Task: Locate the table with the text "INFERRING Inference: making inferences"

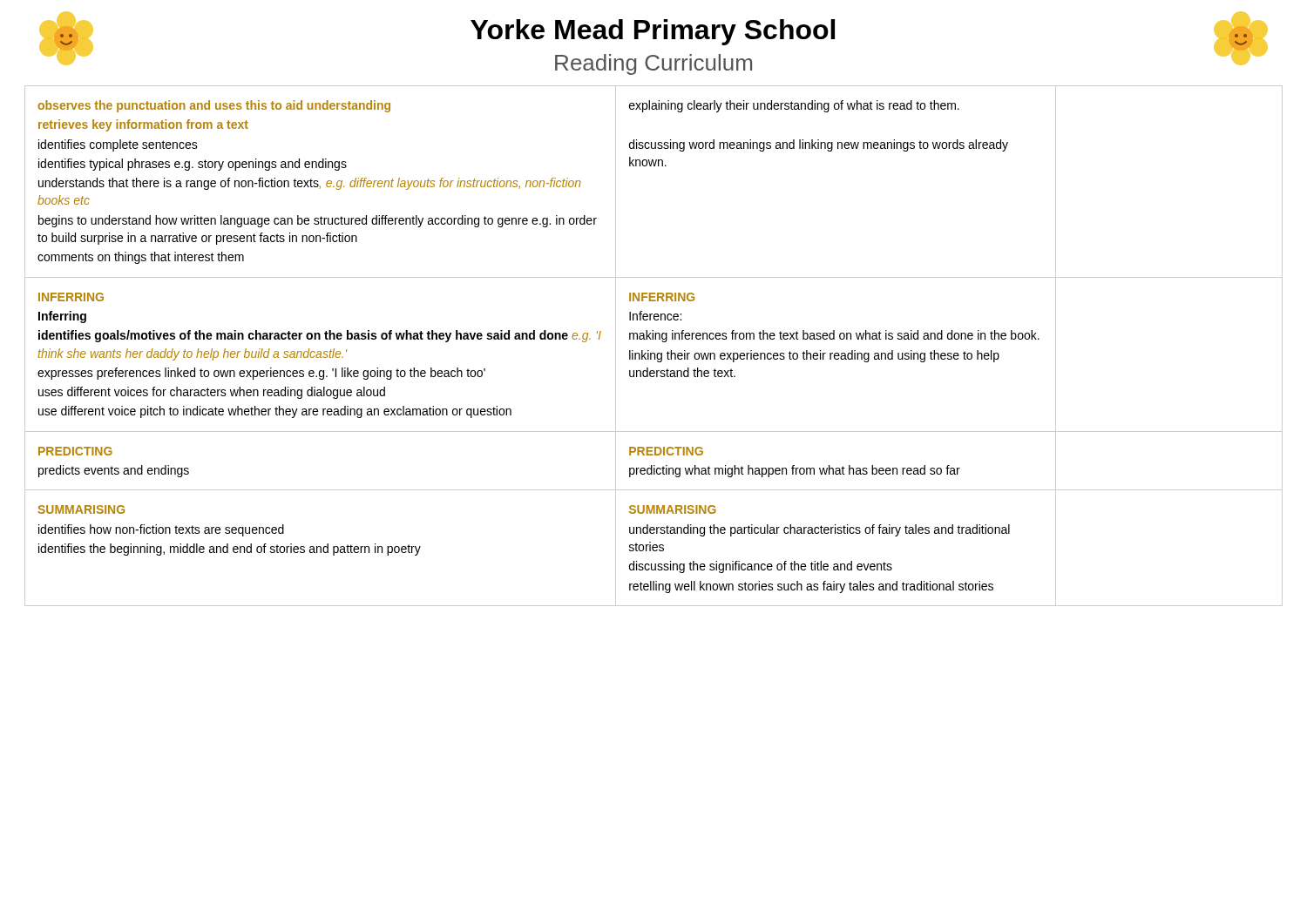Action: pyautogui.click(x=654, y=346)
